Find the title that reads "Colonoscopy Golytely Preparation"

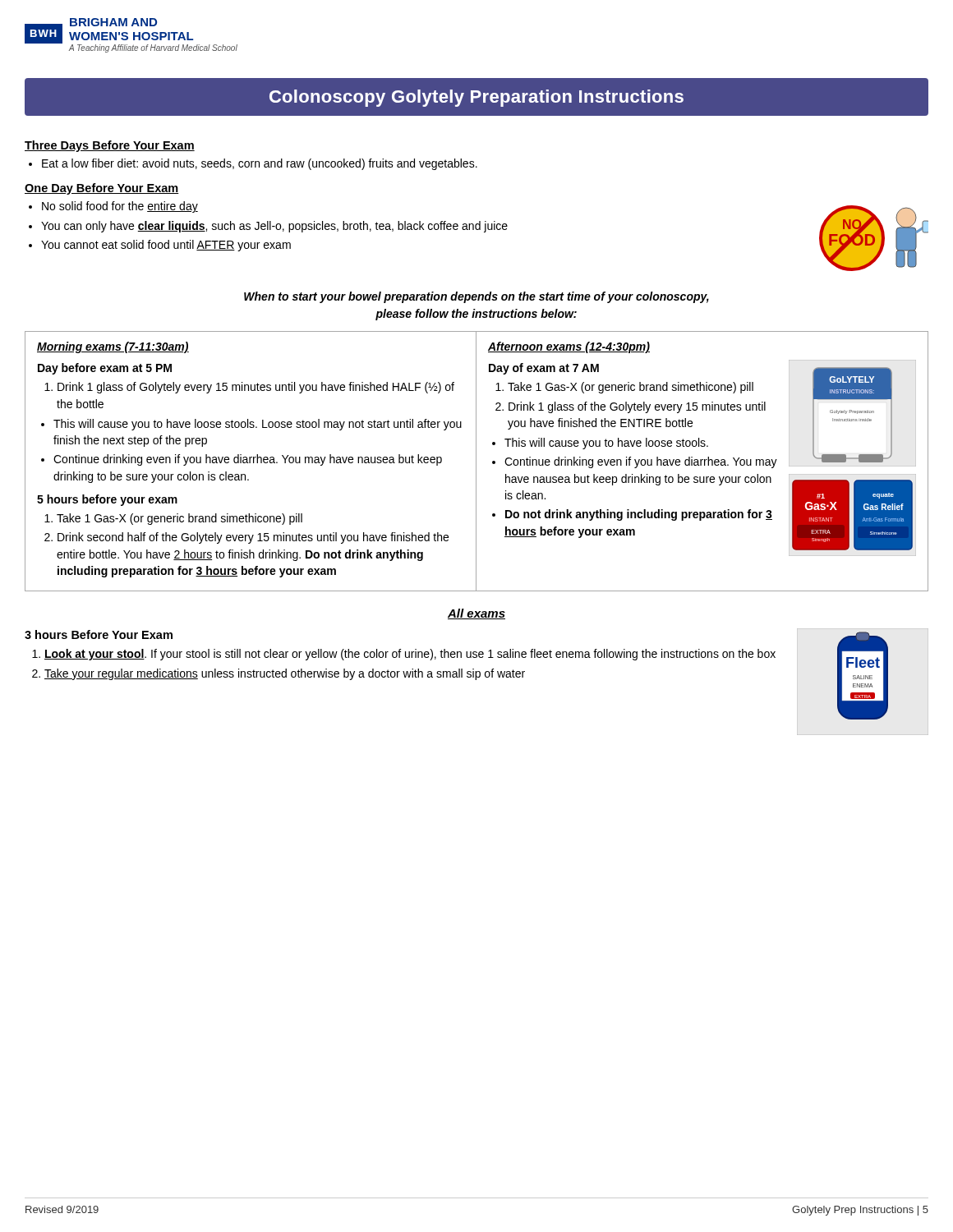[x=476, y=97]
